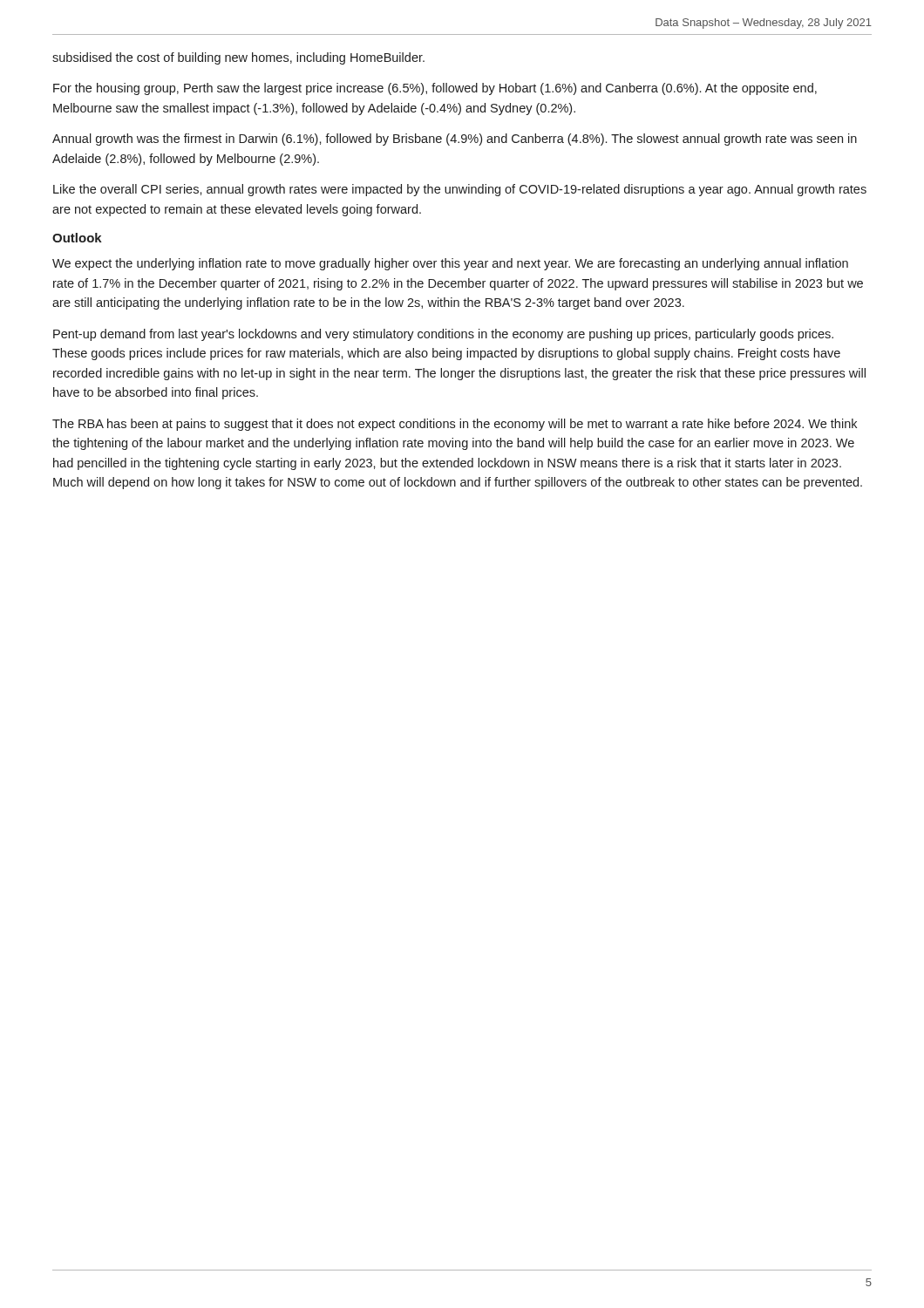
Task: Where is the passage that starts "For the housing group, Perth"?
Action: 435,98
